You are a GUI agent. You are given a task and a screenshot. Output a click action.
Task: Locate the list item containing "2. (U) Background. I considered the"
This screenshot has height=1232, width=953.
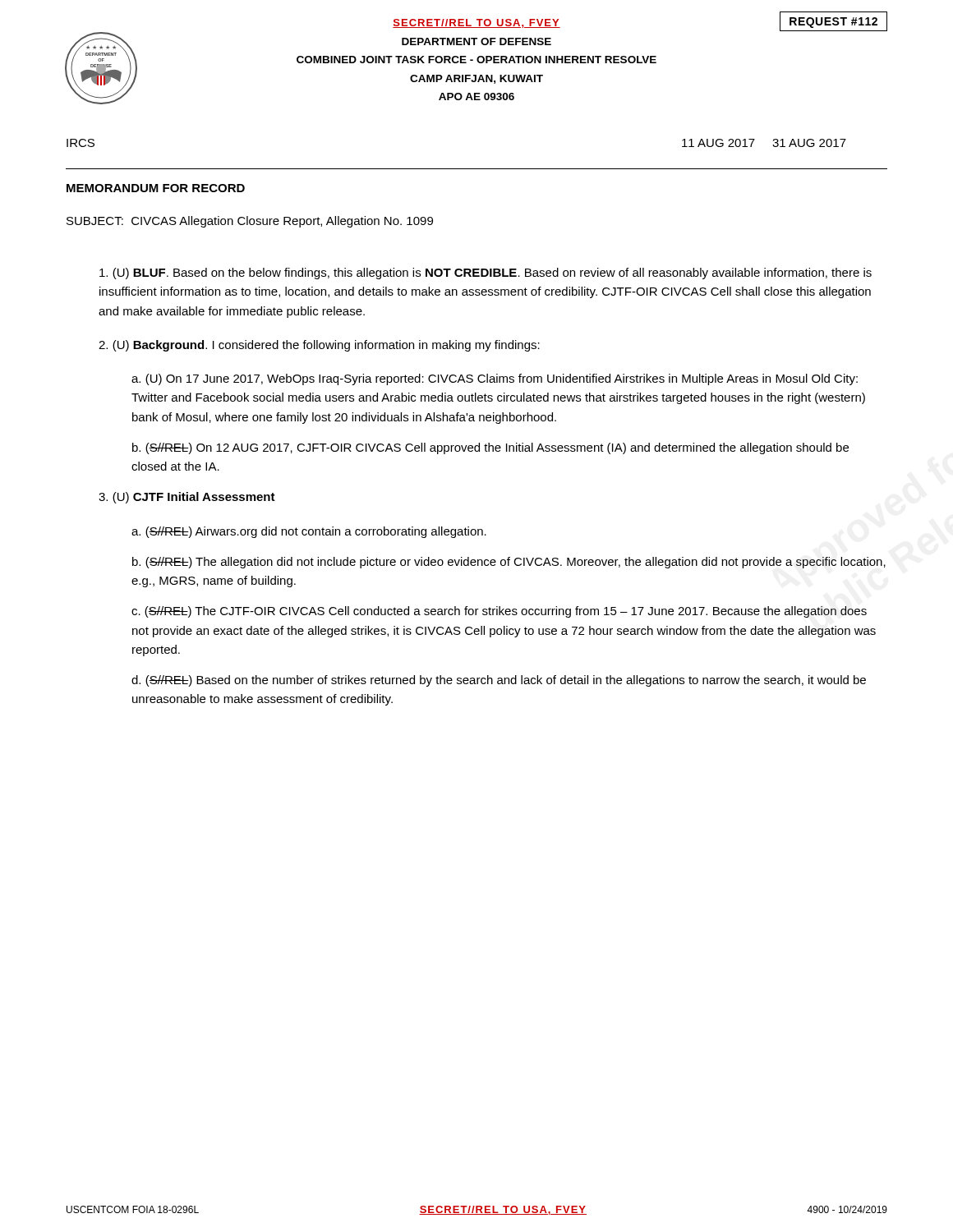(x=319, y=344)
